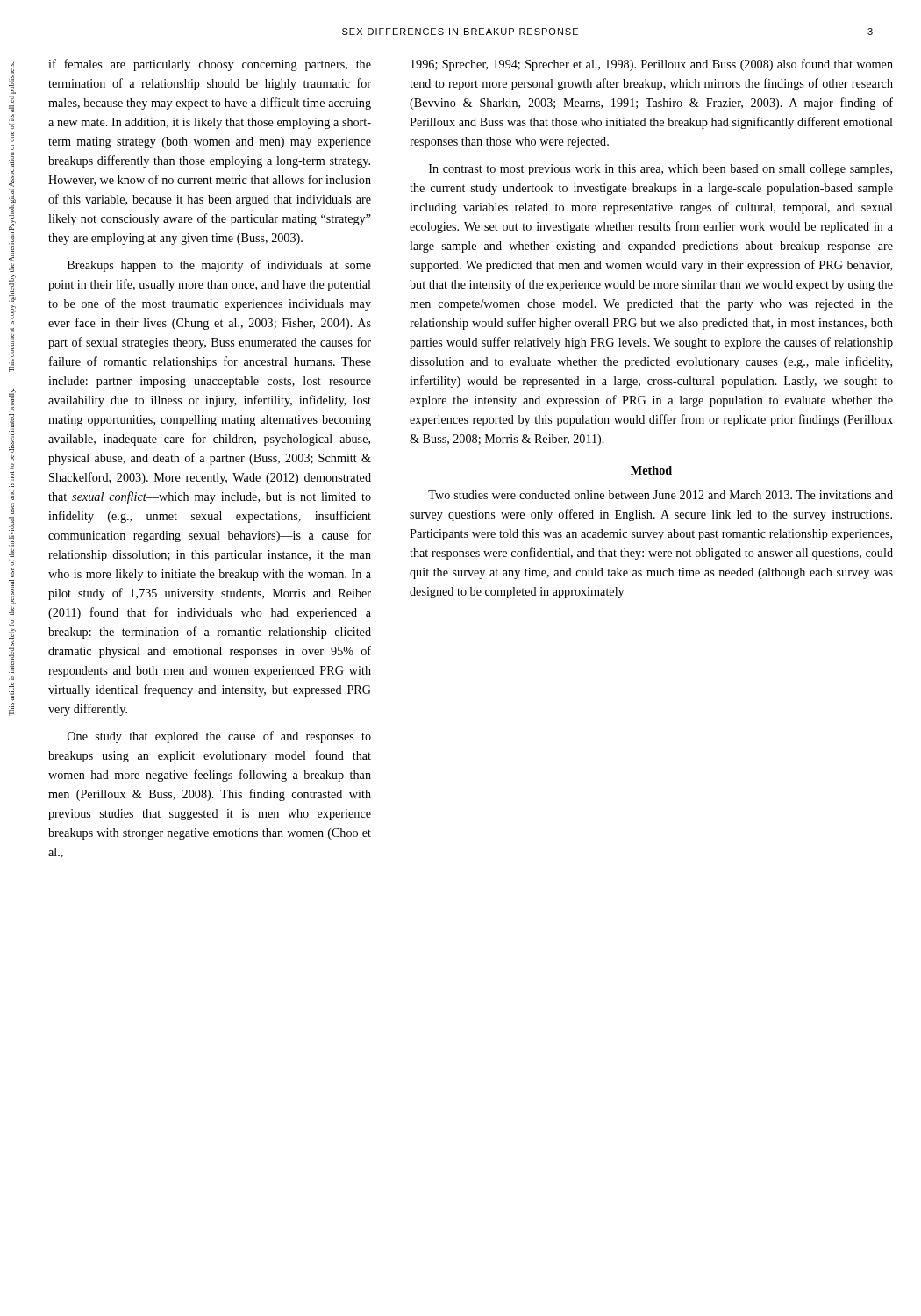The width and height of the screenshot is (921, 1316).
Task: Find the text block that says "Two studies were conducted"
Action: click(x=651, y=543)
